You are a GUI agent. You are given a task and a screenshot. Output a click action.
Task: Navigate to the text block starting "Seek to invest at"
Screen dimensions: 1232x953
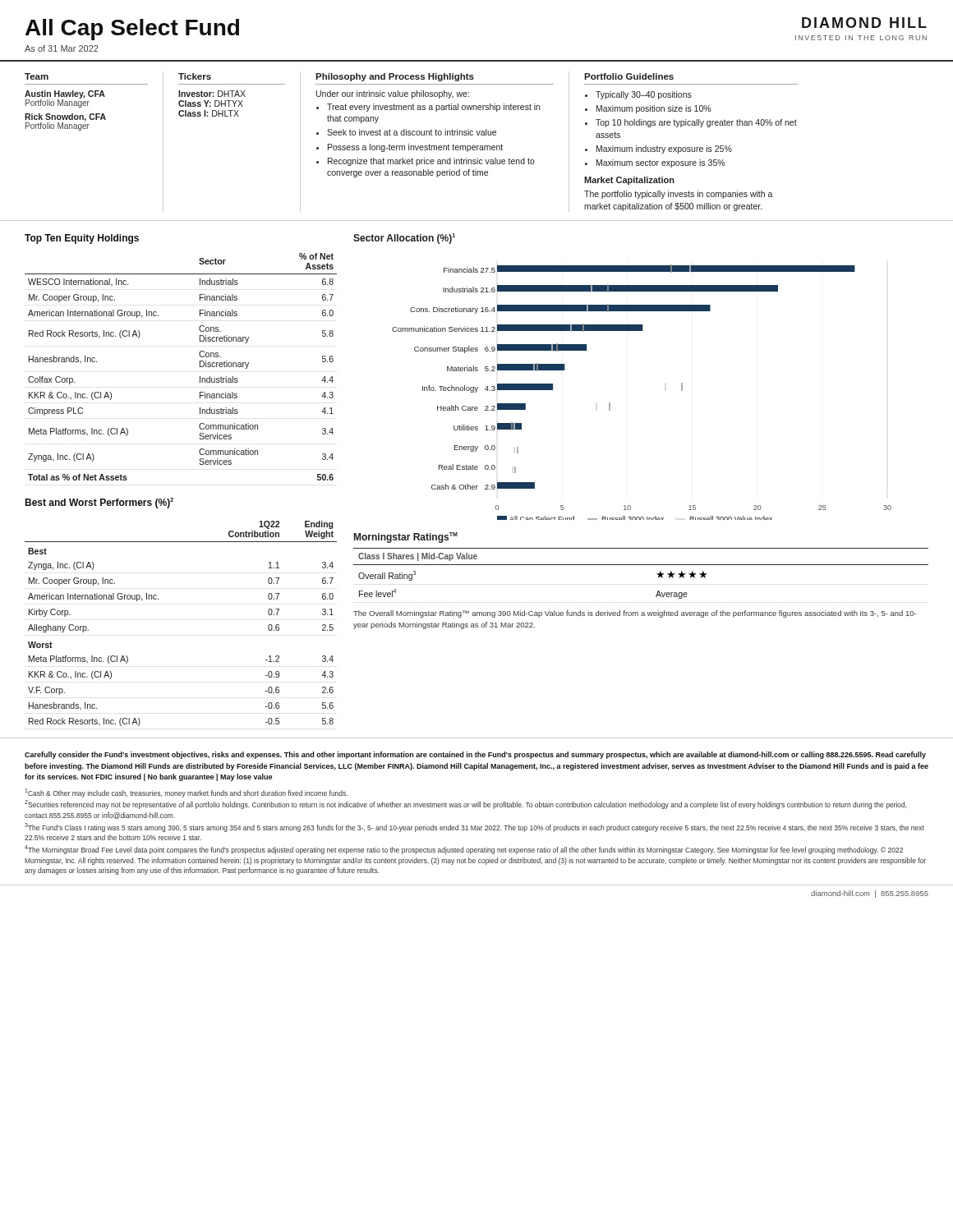coord(412,133)
